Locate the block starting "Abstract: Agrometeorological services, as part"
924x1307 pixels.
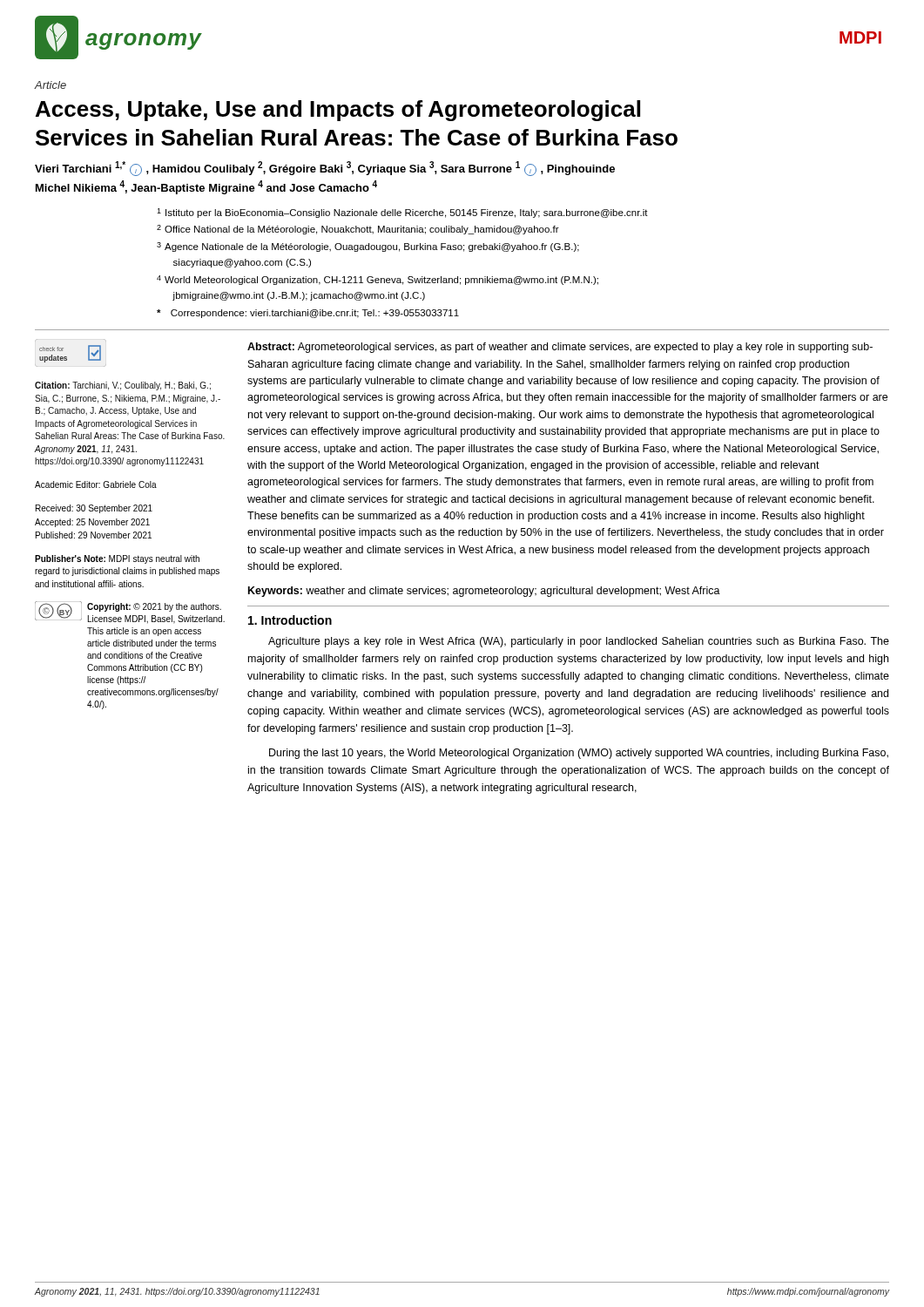click(568, 457)
